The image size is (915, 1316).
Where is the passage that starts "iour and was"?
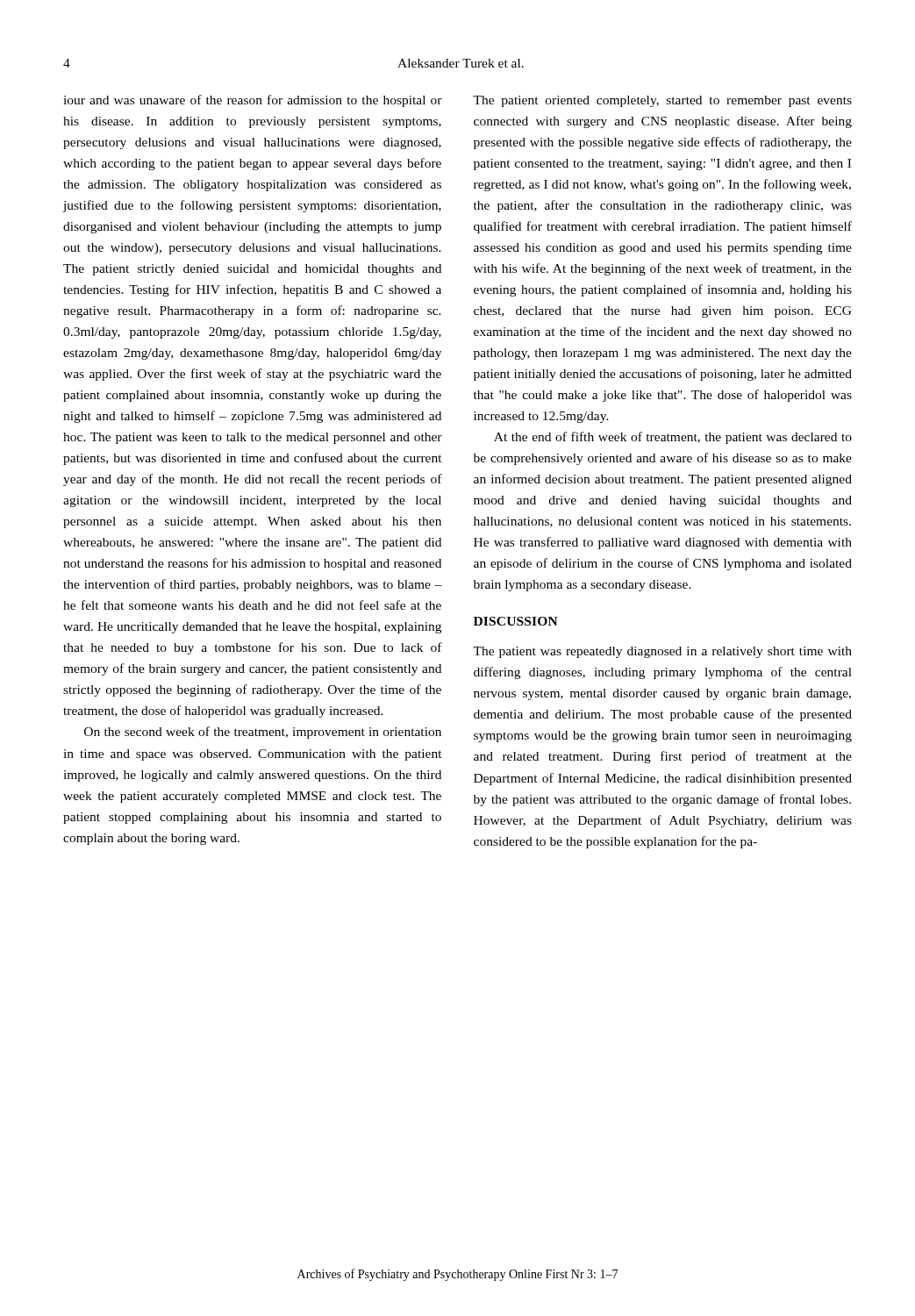coord(252,469)
